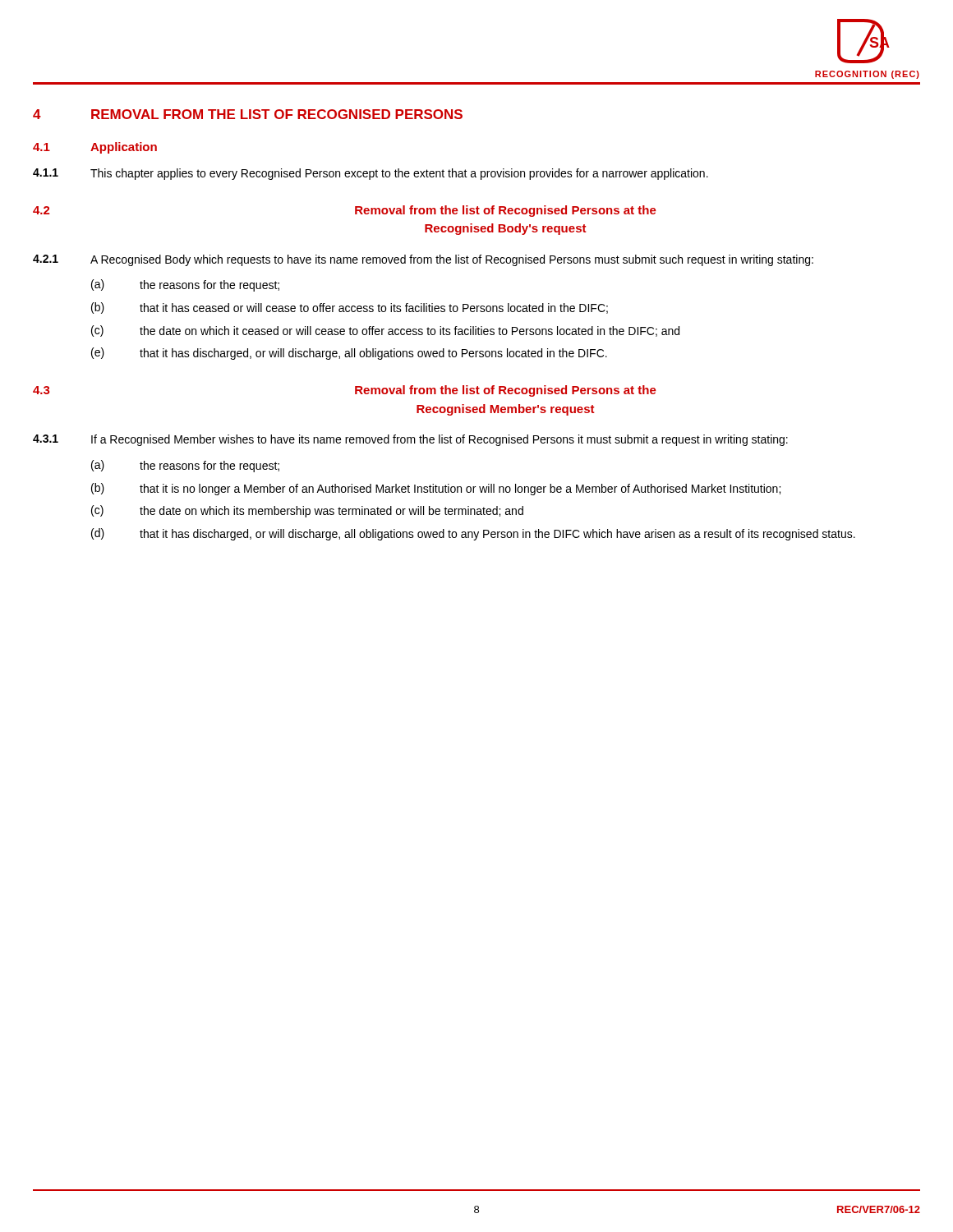Point to the block beginning "(c) the date on which it ceased or"
The height and width of the screenshot is (1232, 953).
click(505, 331)
